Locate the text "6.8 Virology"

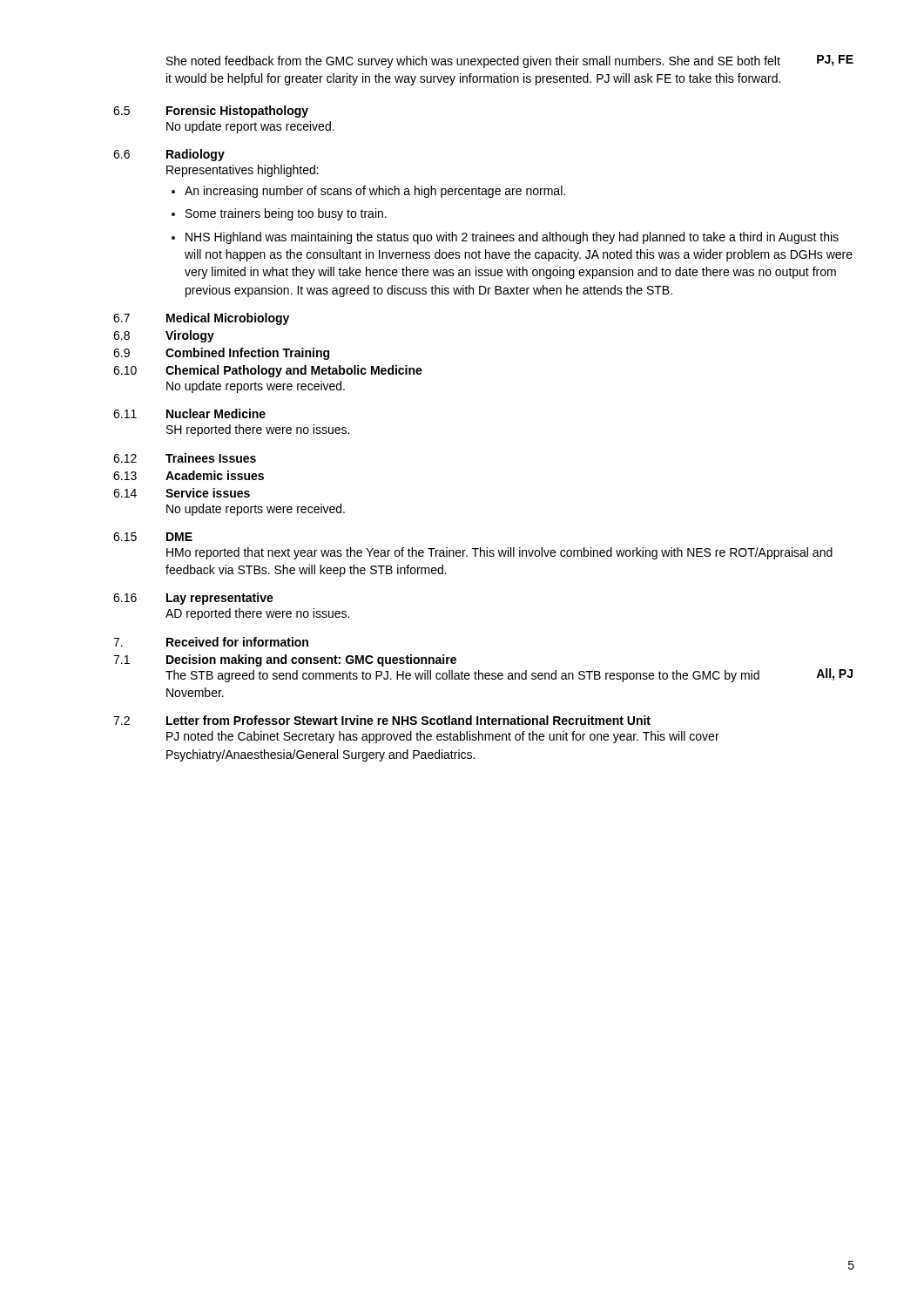164,335
